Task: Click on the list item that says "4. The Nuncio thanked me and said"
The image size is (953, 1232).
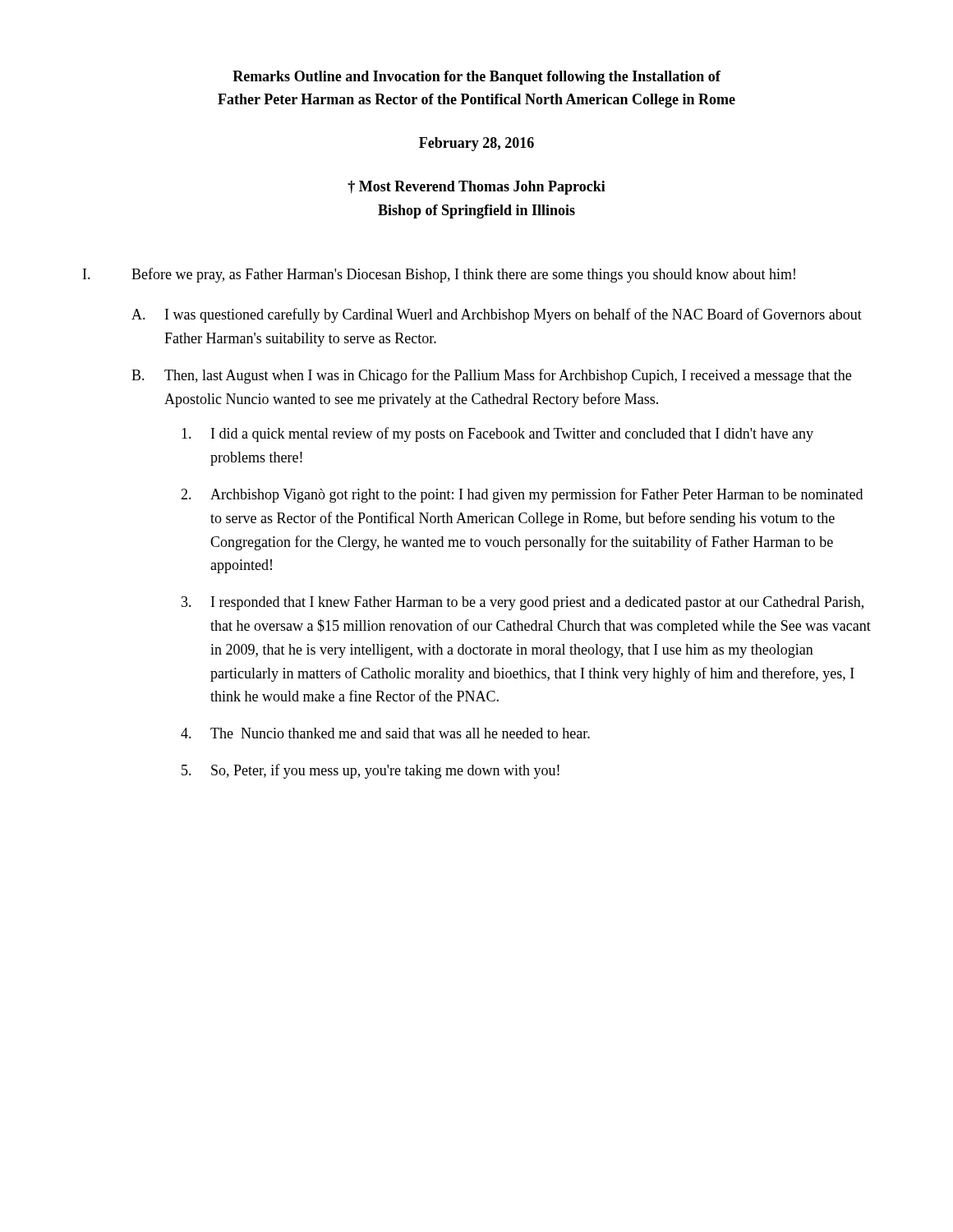Action: [526, 734]
